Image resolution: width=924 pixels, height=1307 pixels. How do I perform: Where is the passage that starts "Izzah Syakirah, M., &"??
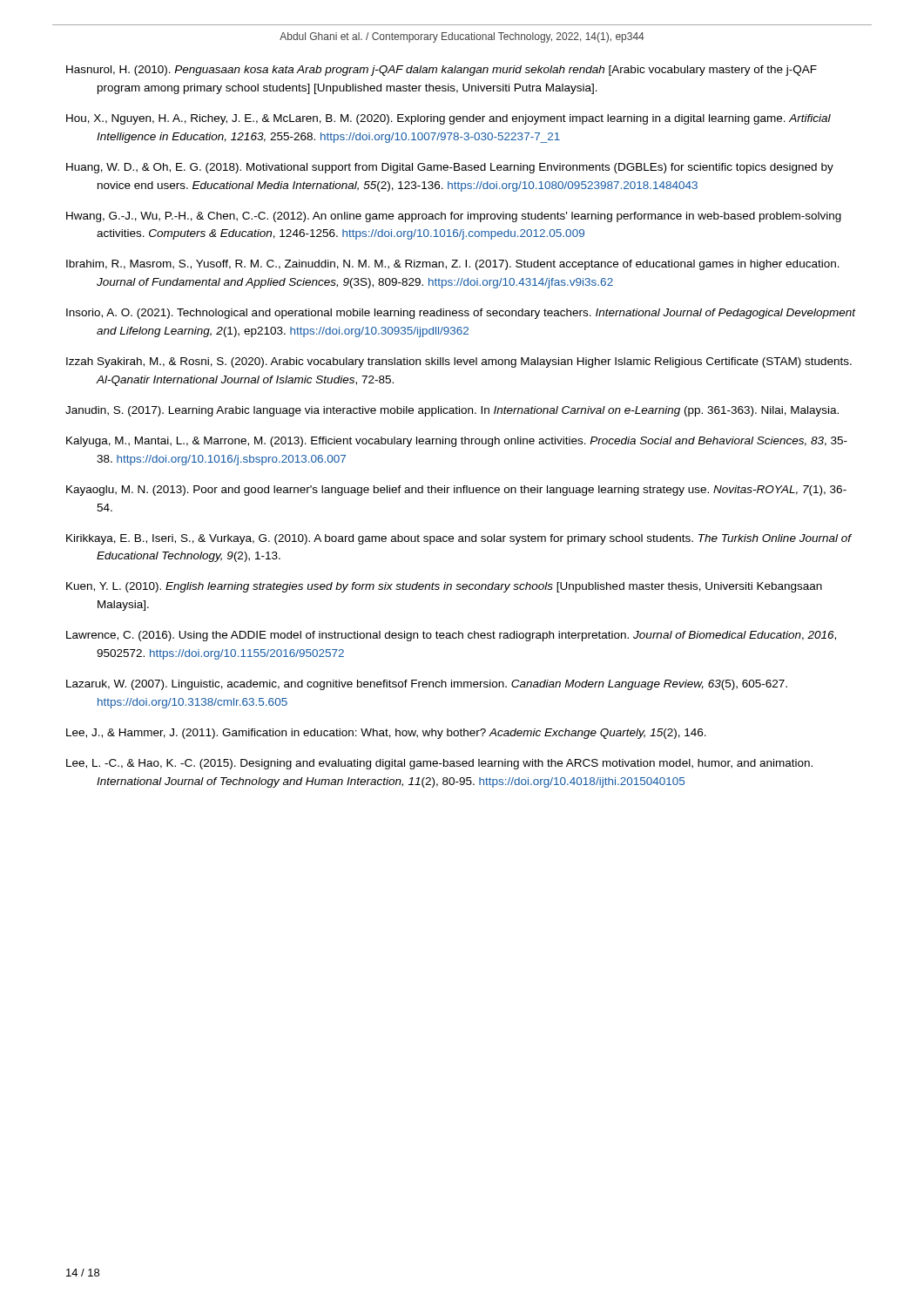point(459,370)
